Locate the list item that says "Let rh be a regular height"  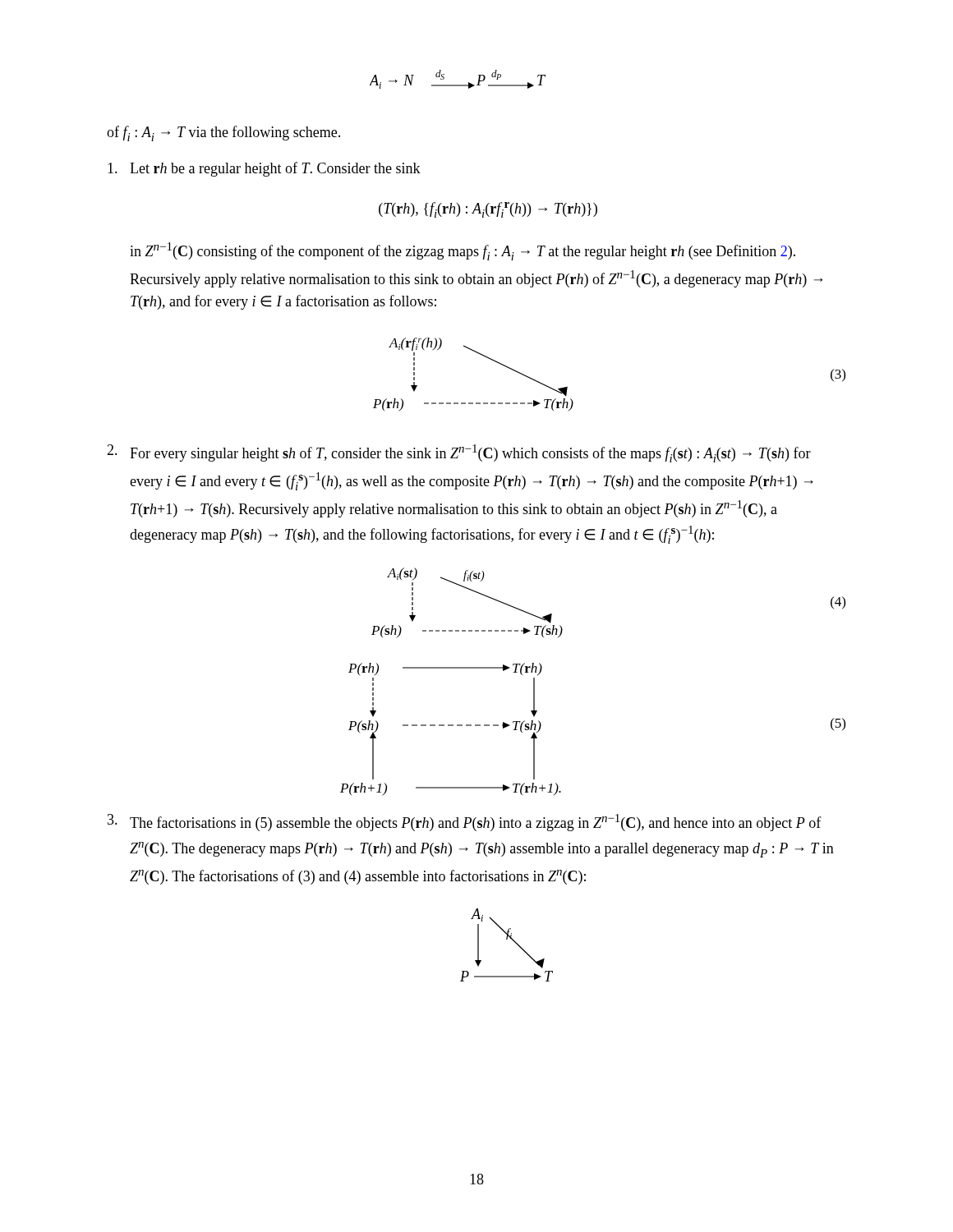pos(476,289)
